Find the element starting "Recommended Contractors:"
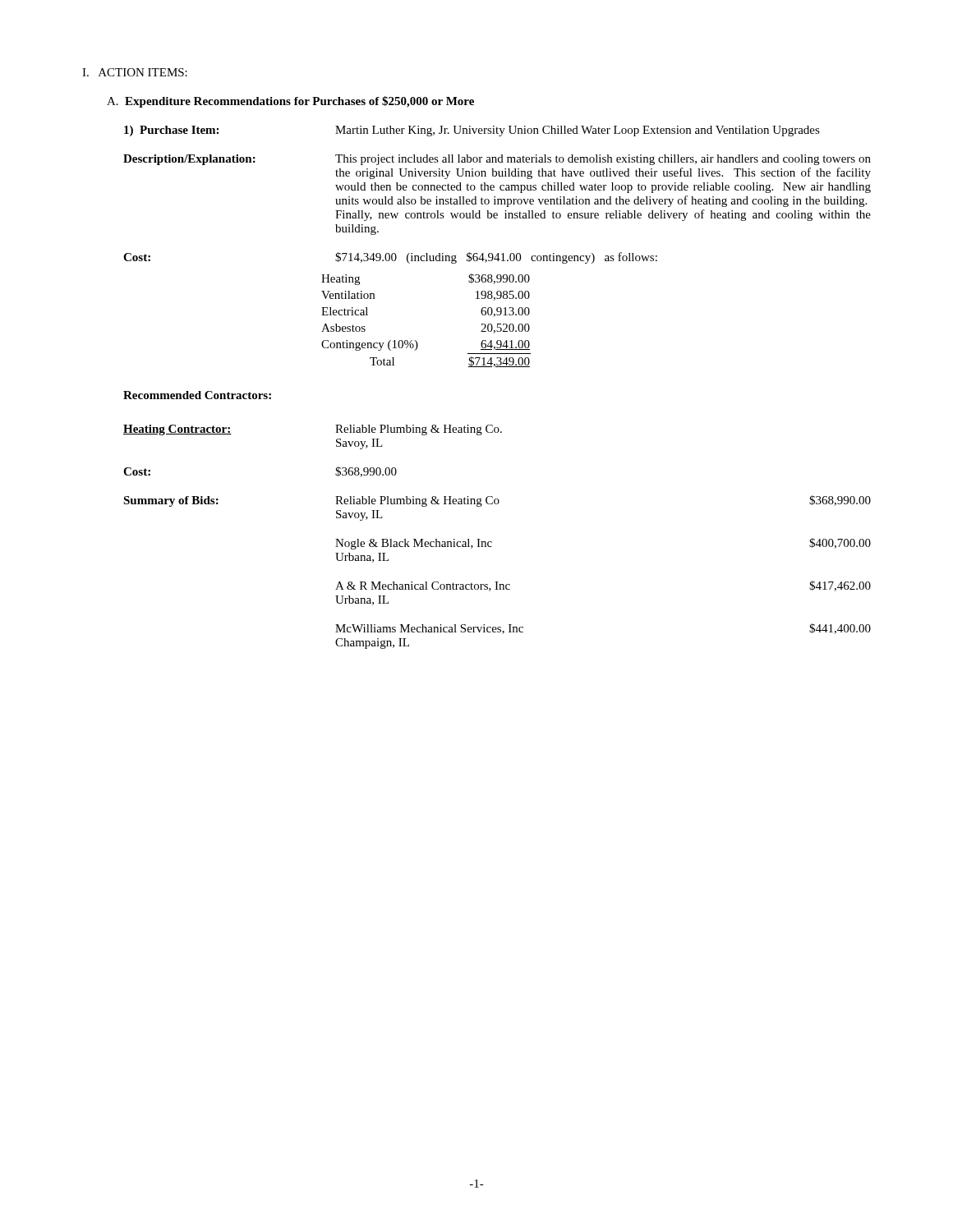Viewport: 953px width, 1232px height. point(198,395)
